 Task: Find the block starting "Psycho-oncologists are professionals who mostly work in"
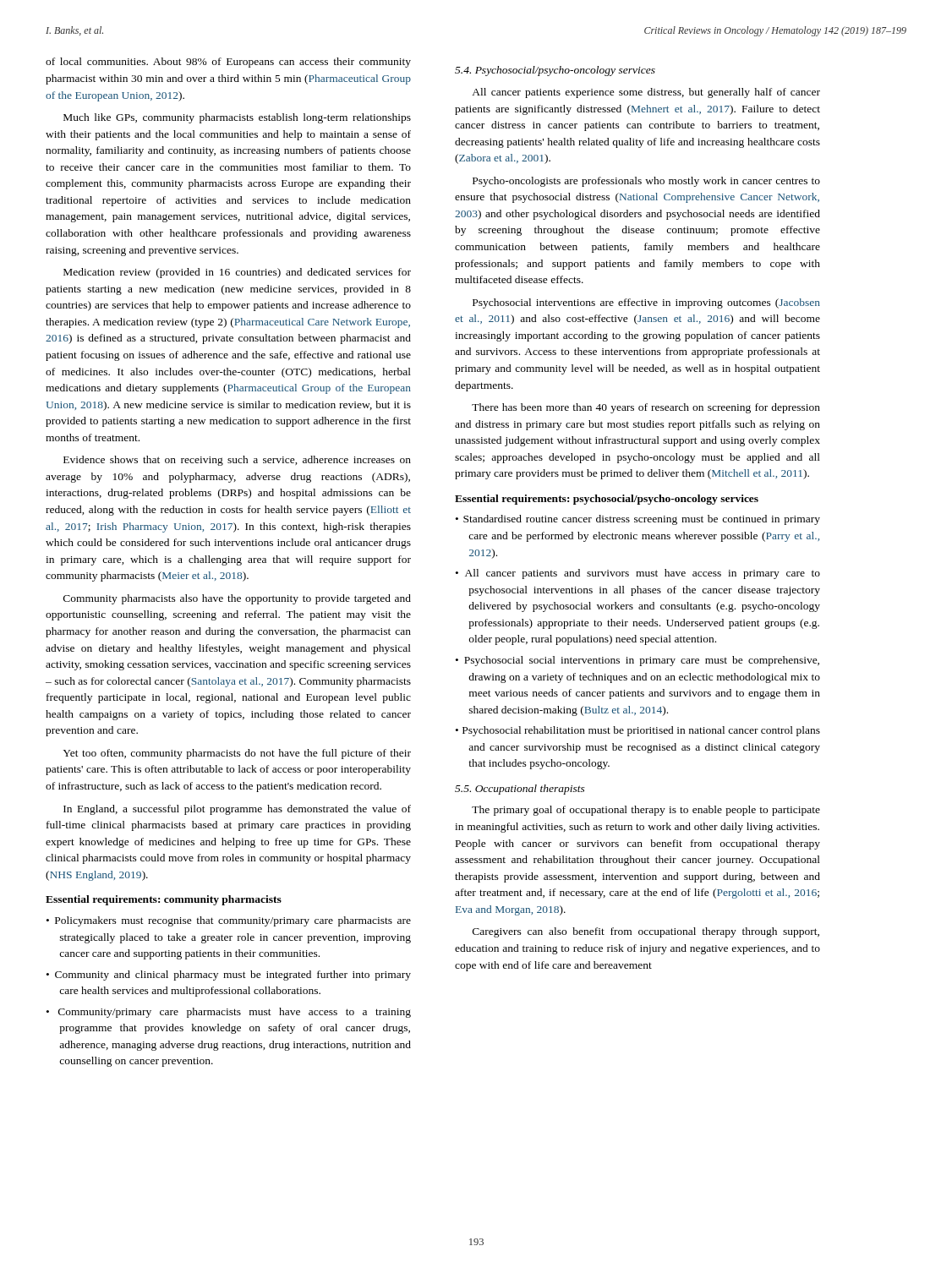tap(638, 230)
